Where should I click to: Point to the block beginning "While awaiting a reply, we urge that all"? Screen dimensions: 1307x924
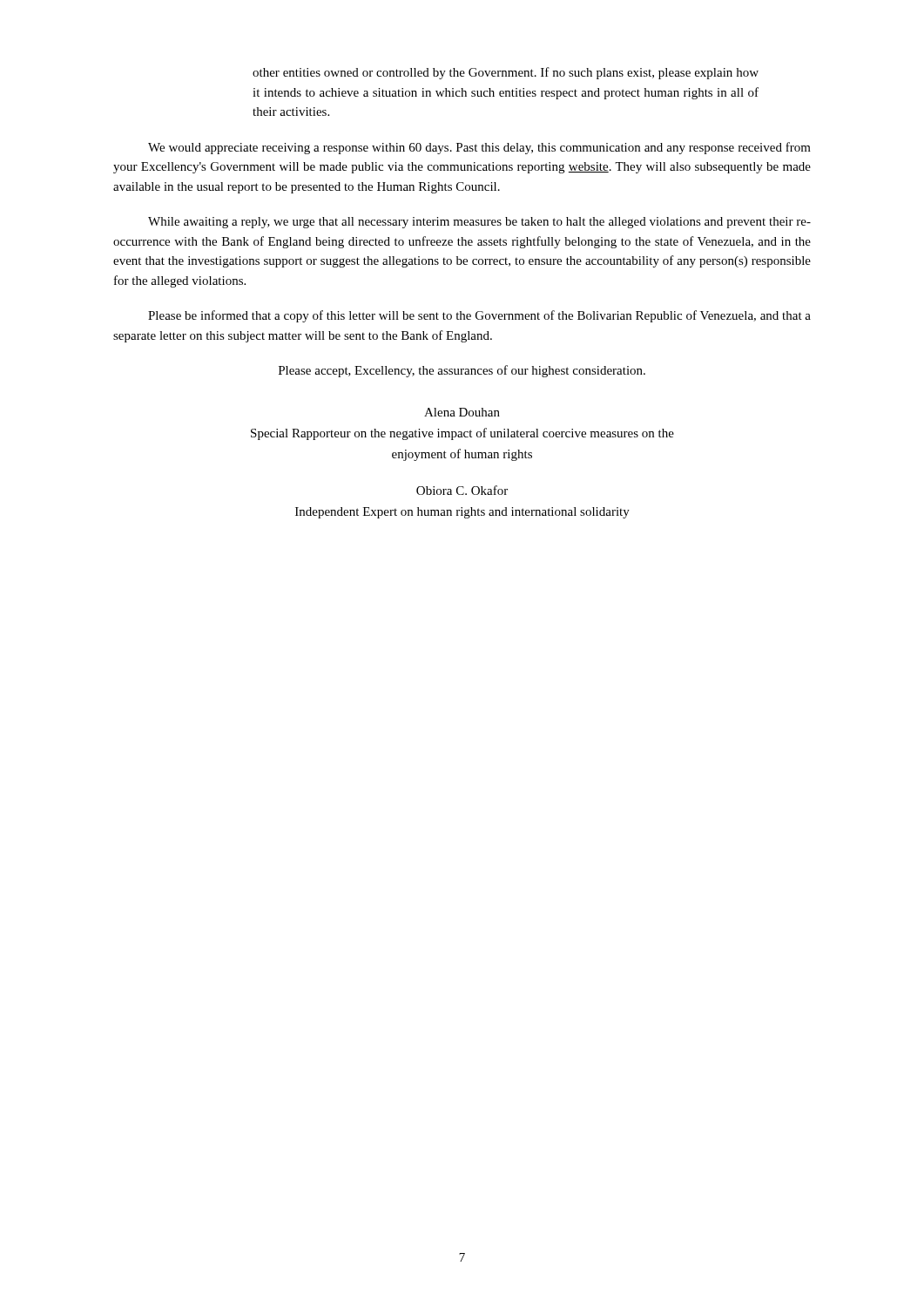pyautogui.click(x=462, y=251)
